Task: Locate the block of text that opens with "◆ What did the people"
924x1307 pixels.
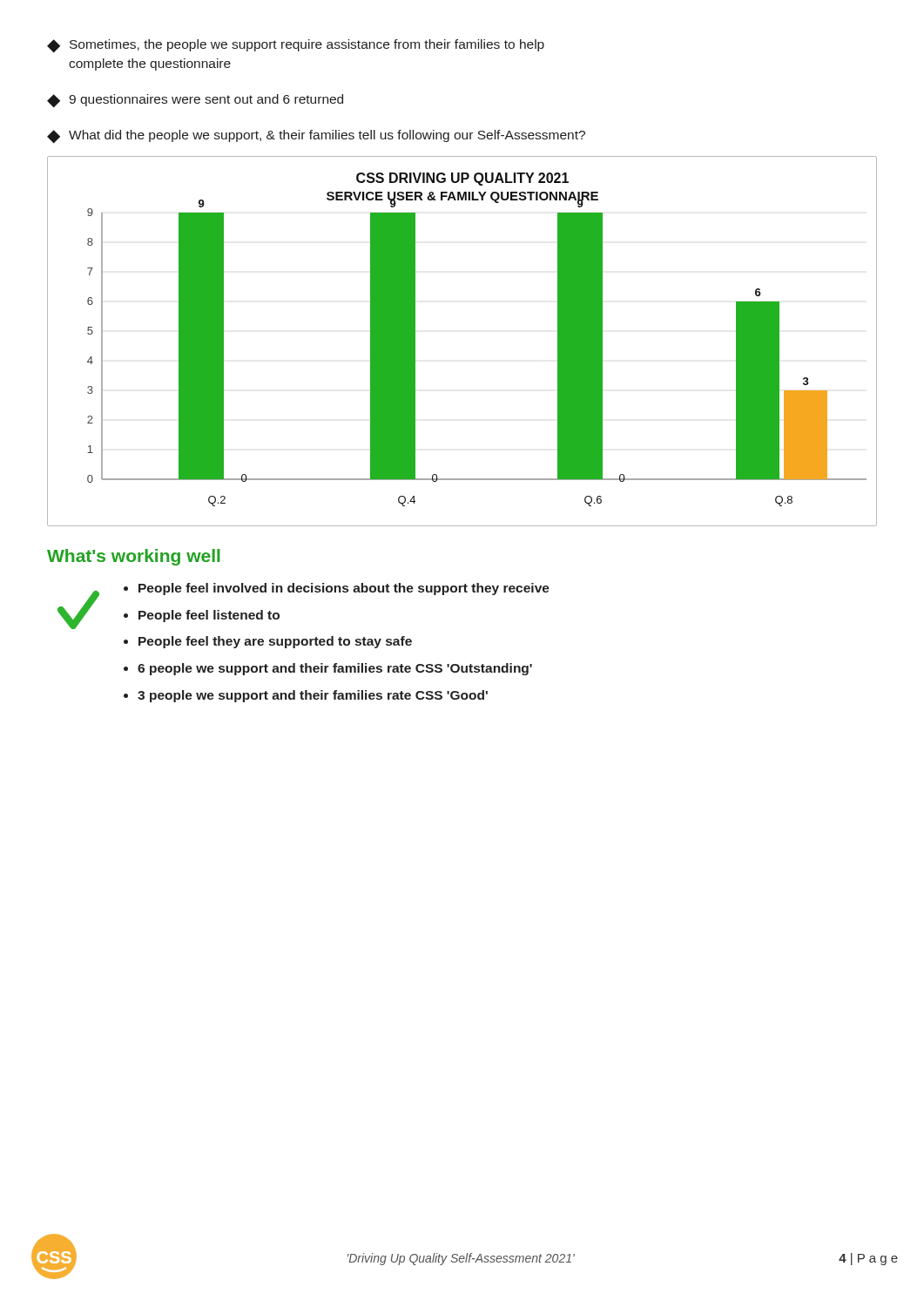Action: (316, 135)
